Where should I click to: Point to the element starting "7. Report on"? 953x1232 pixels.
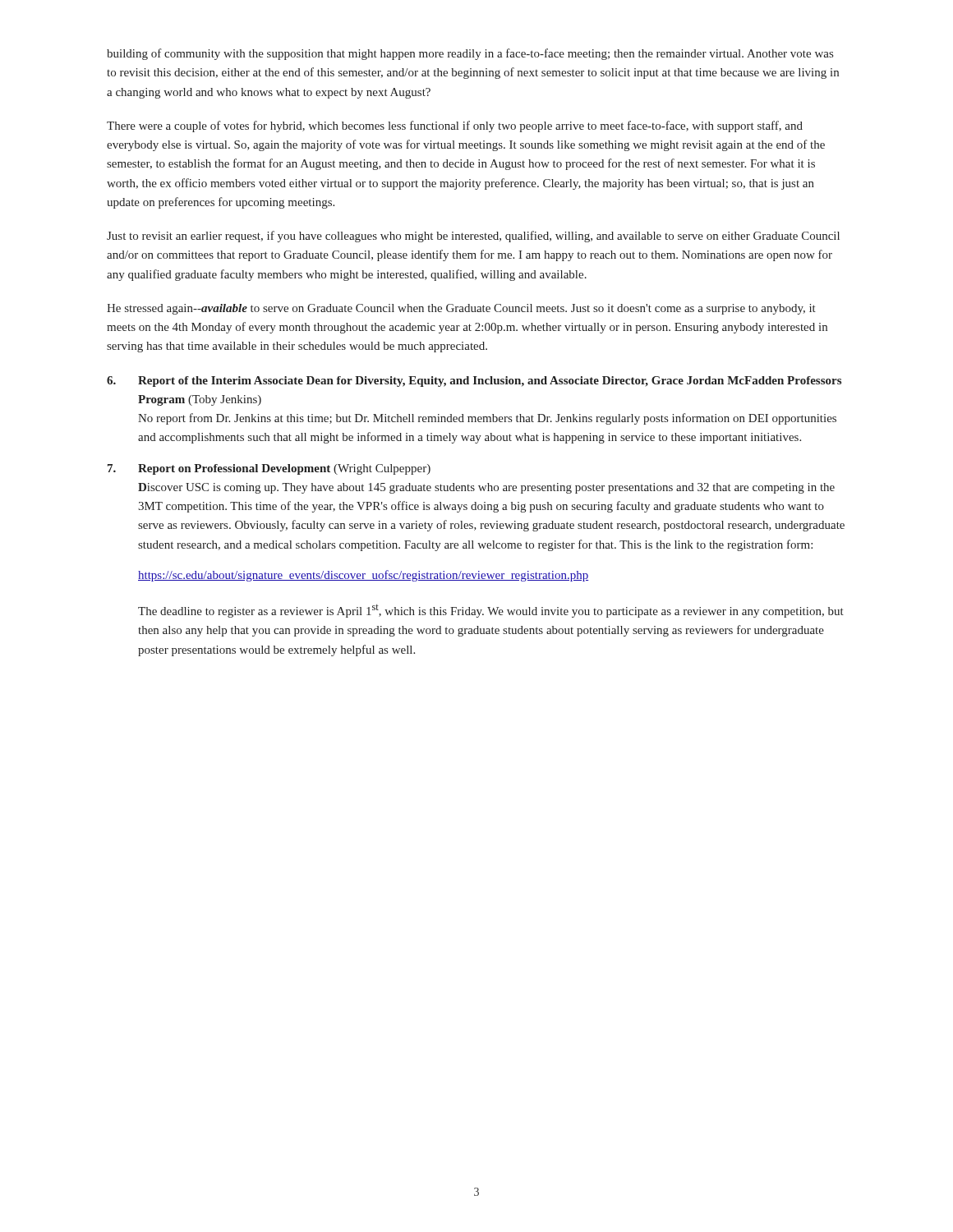point(476,506)
